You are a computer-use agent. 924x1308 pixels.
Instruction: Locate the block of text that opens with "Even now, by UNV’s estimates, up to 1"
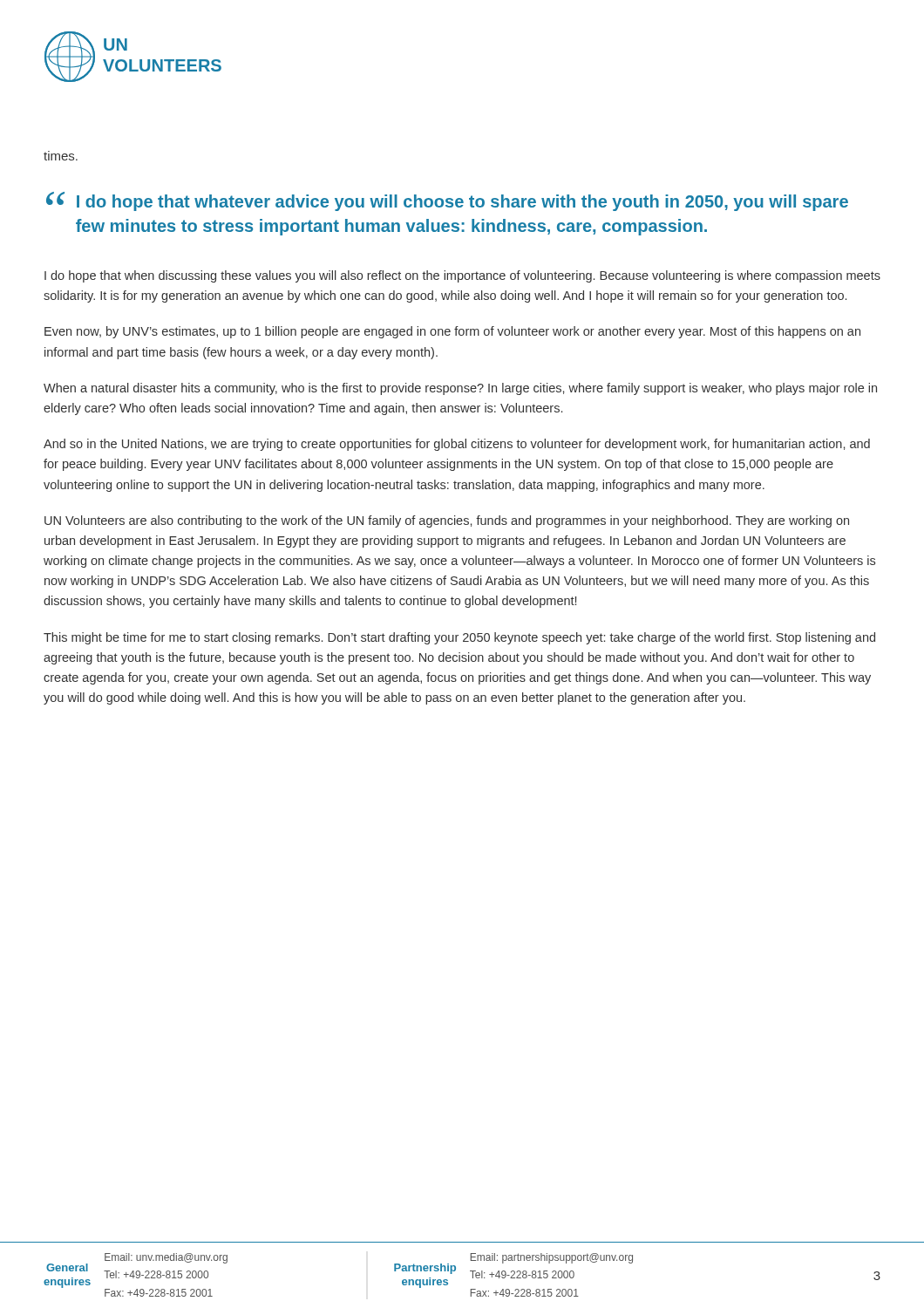pos(452,342)
